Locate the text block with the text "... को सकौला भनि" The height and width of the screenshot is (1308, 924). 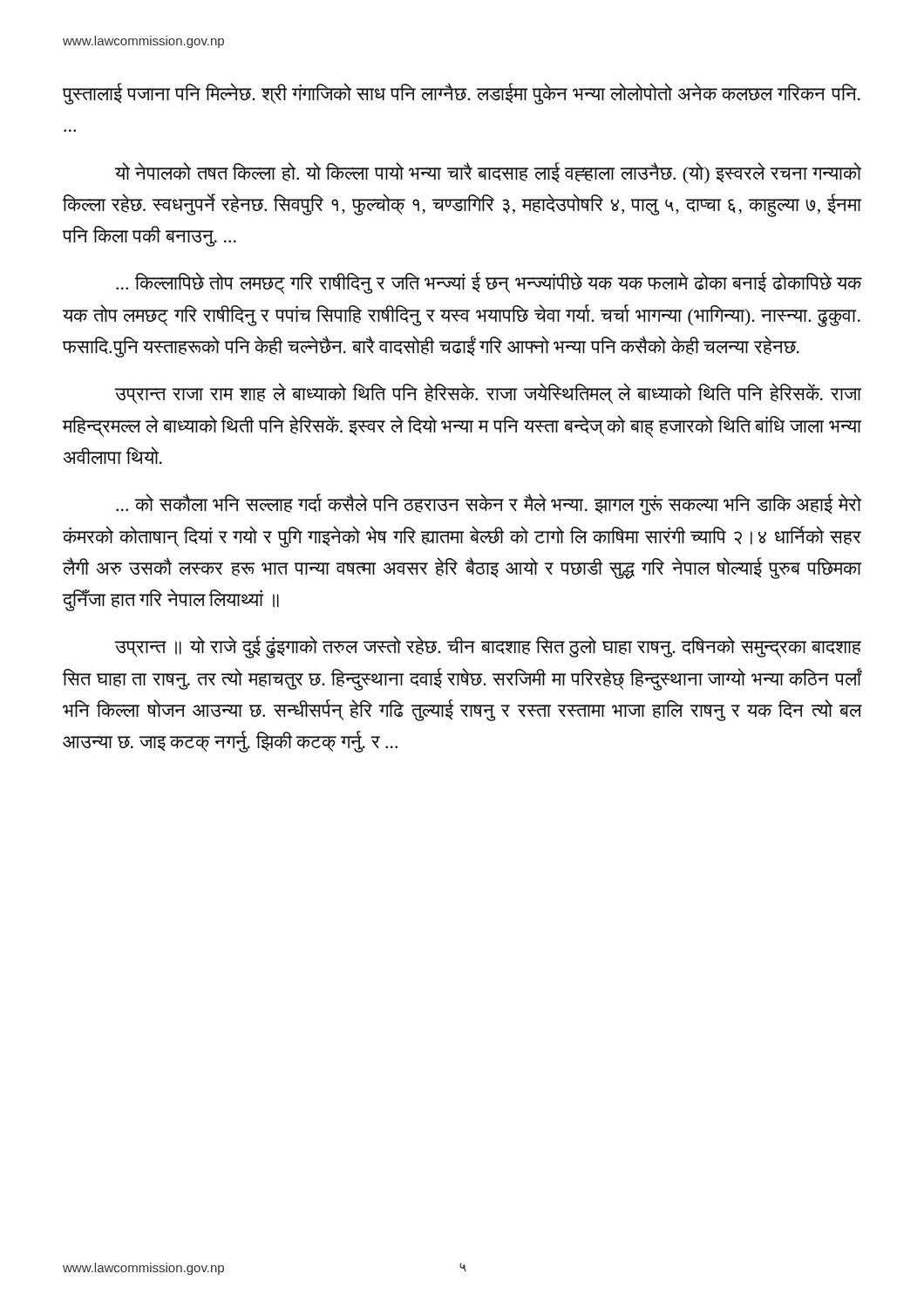tap(462, 552)
